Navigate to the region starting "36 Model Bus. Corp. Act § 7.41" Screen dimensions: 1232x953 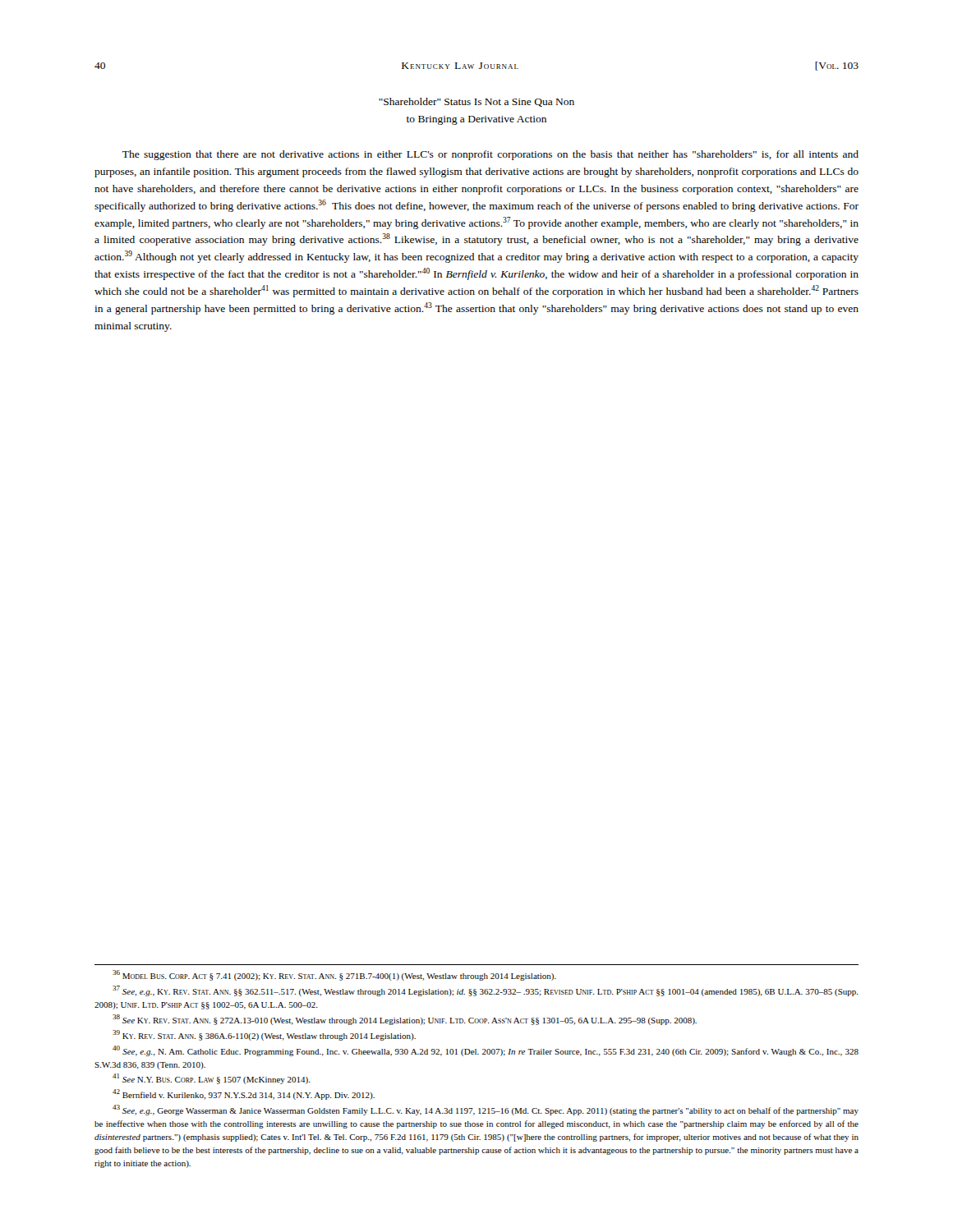pyautogui.click(x=335, y=975)
